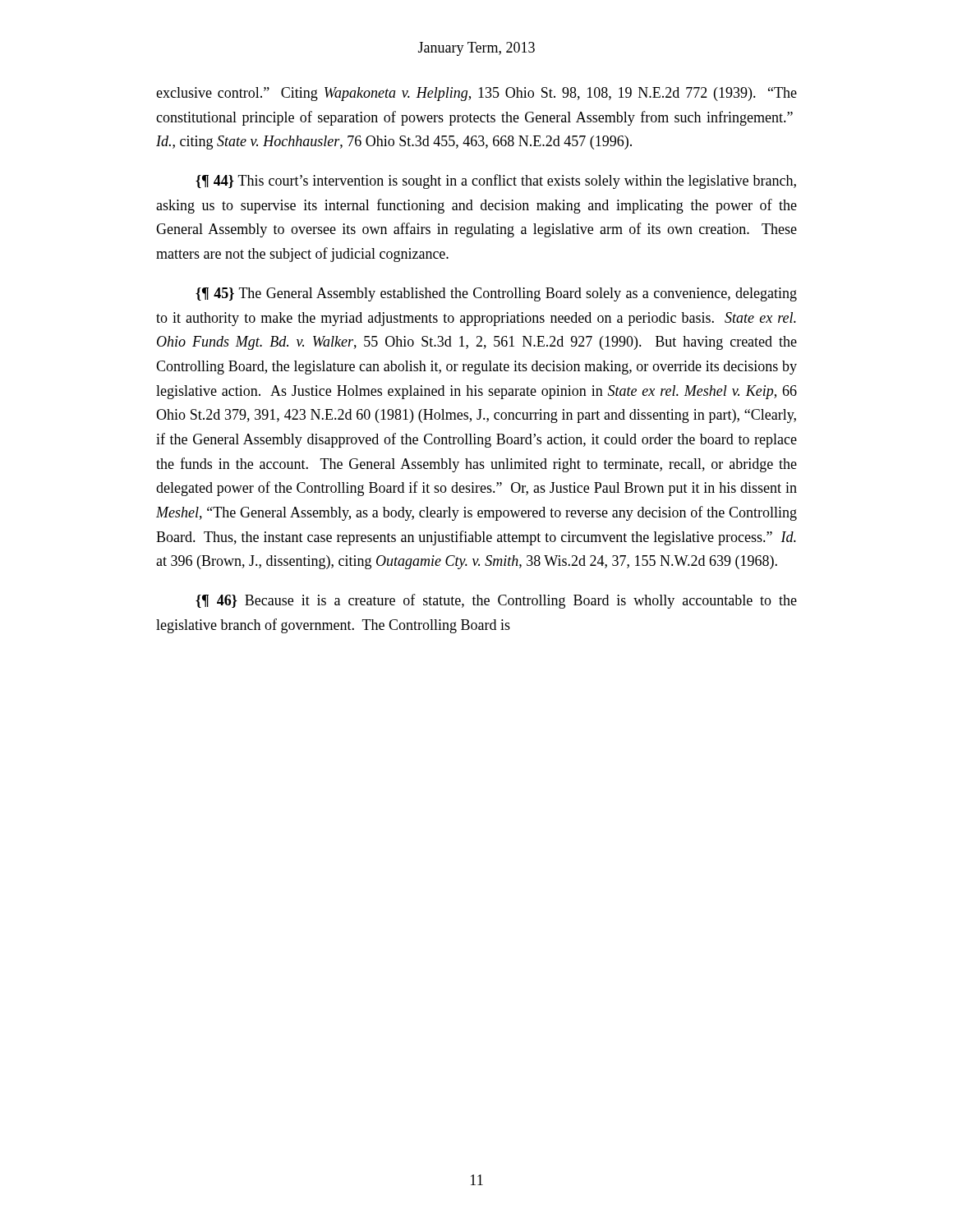The image size is (953, 1232).
Task: Find the text block that says "{¶ 46} Because it"
Action: [x=476, y=613]
